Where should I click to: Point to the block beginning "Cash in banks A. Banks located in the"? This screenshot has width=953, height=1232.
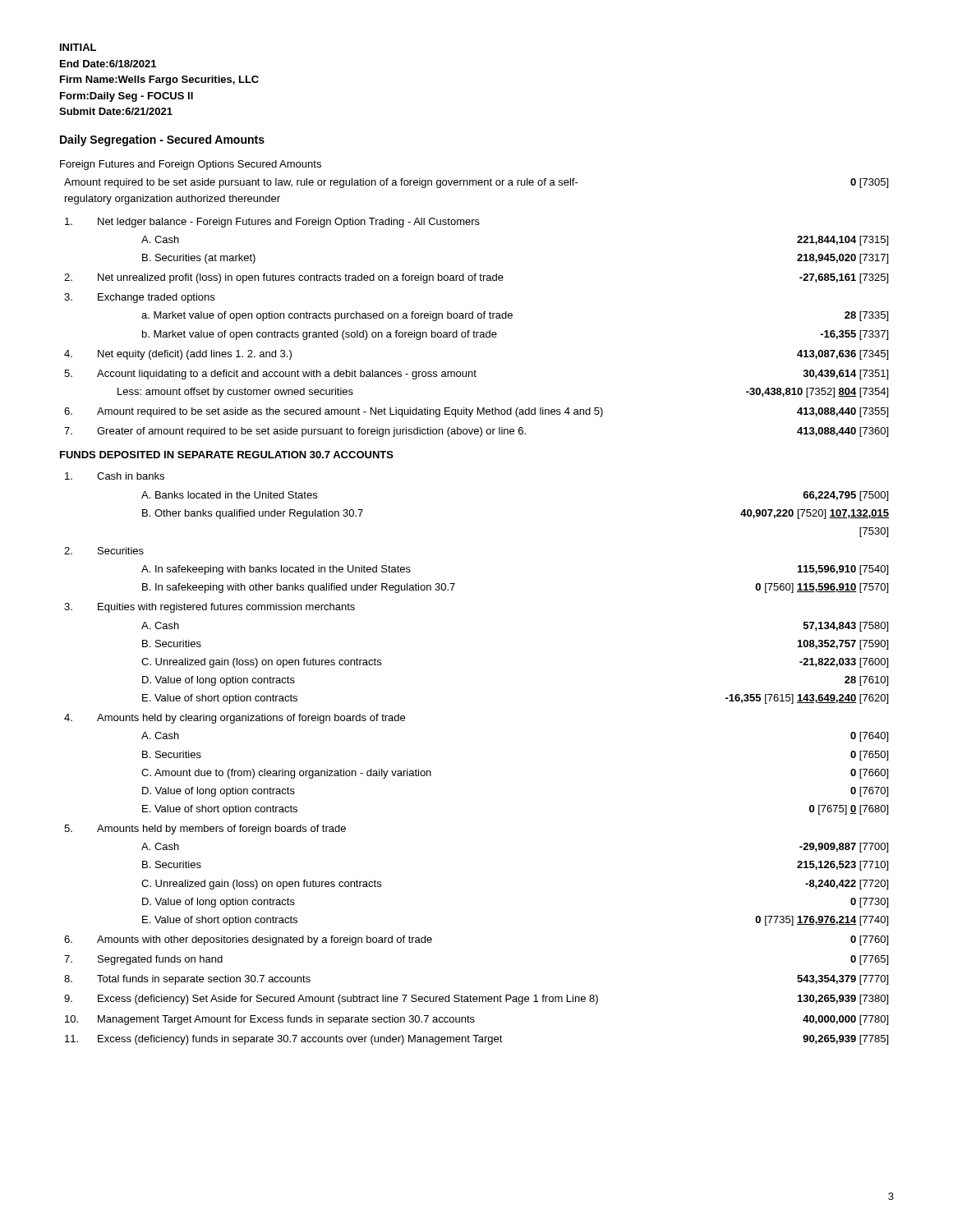[115, 476]
